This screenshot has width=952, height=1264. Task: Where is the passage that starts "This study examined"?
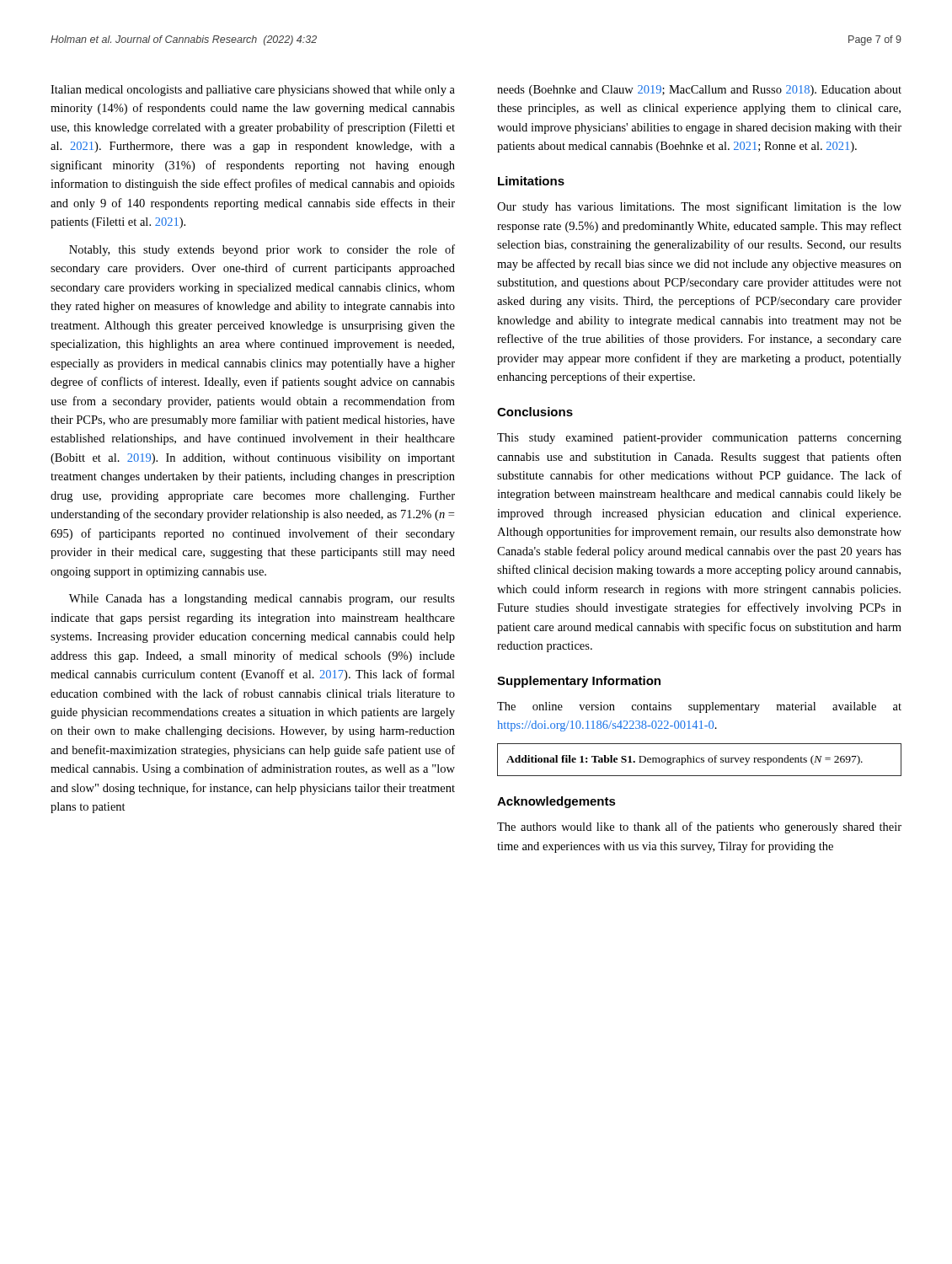point(699,542)
